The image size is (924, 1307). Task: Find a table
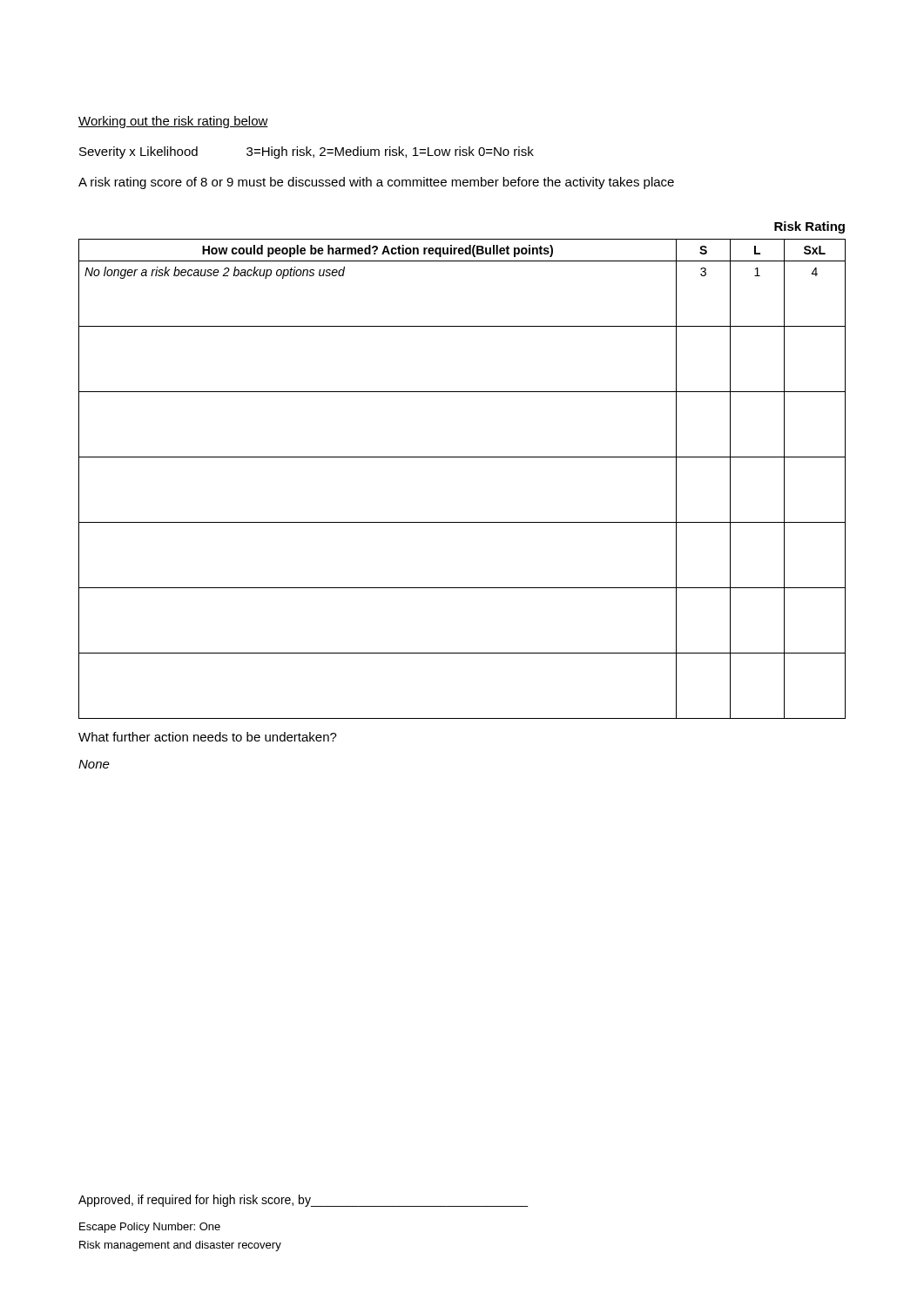(x=462, y=478)
